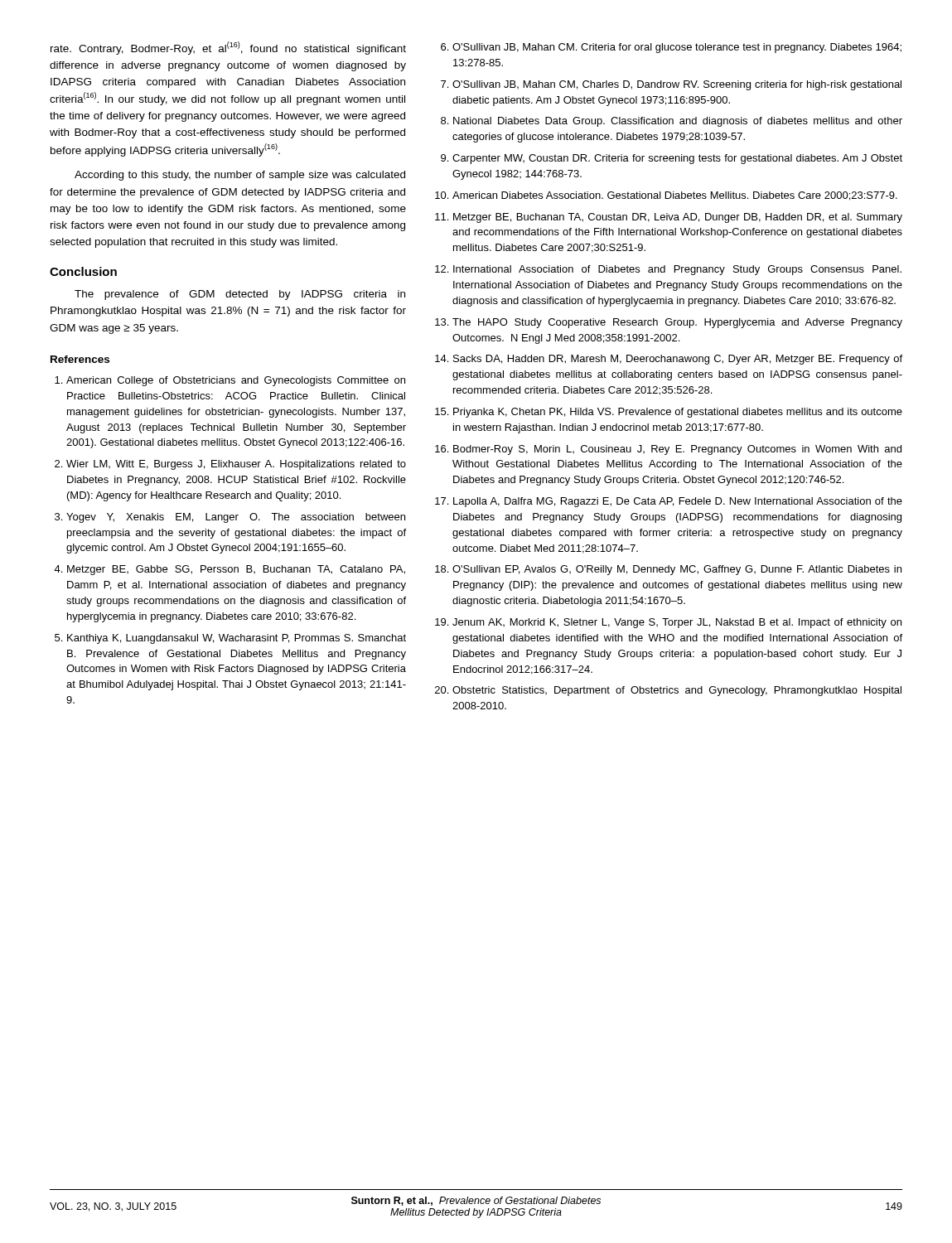The height and width of the screenshot is (1243, 952).
Task: Locate the list item with the text "Metzger BE, Buchanan TA,"
Action: pyautogui.click(x=677, y=233)
